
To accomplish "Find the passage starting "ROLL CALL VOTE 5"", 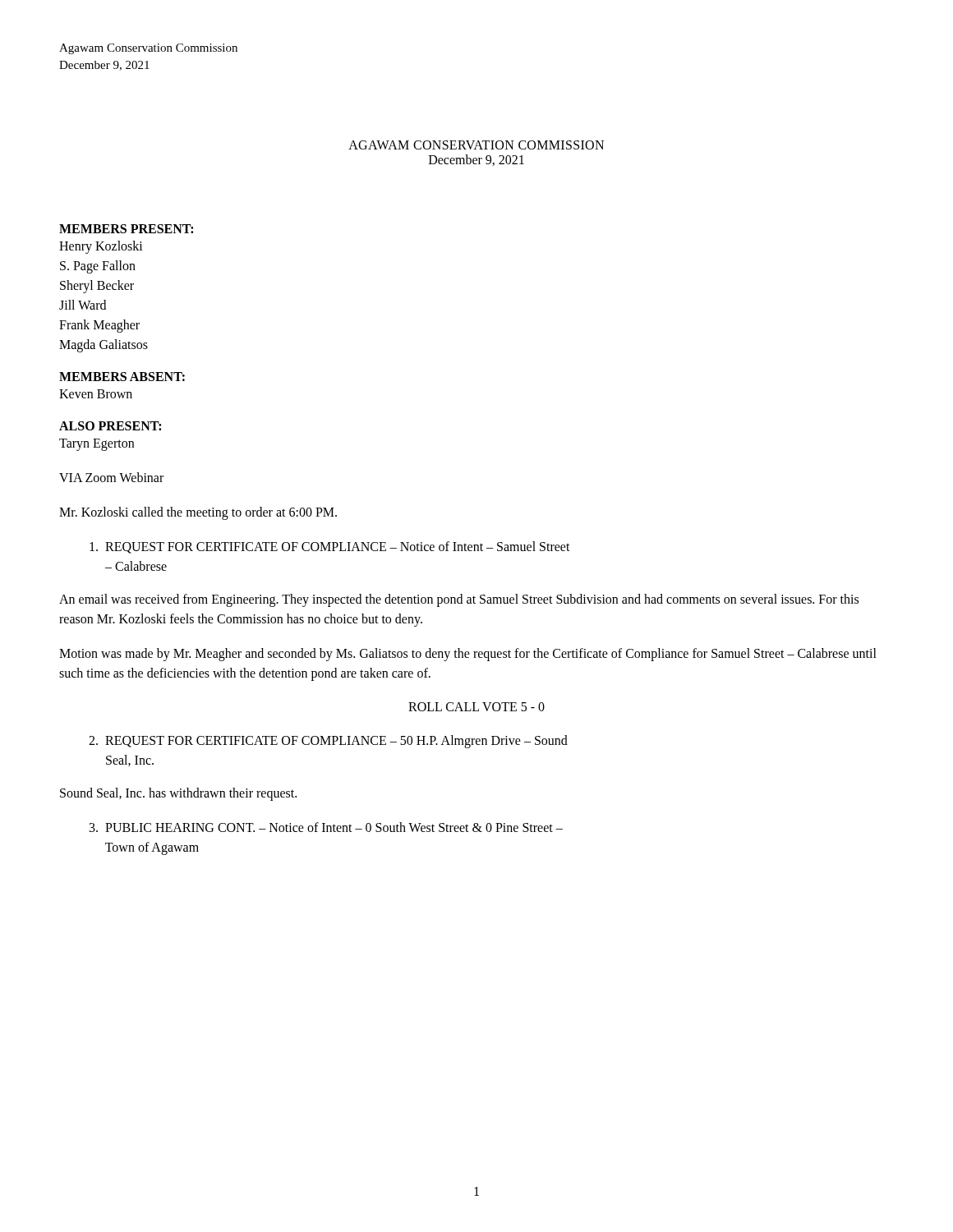I will (x=476, y=707).
